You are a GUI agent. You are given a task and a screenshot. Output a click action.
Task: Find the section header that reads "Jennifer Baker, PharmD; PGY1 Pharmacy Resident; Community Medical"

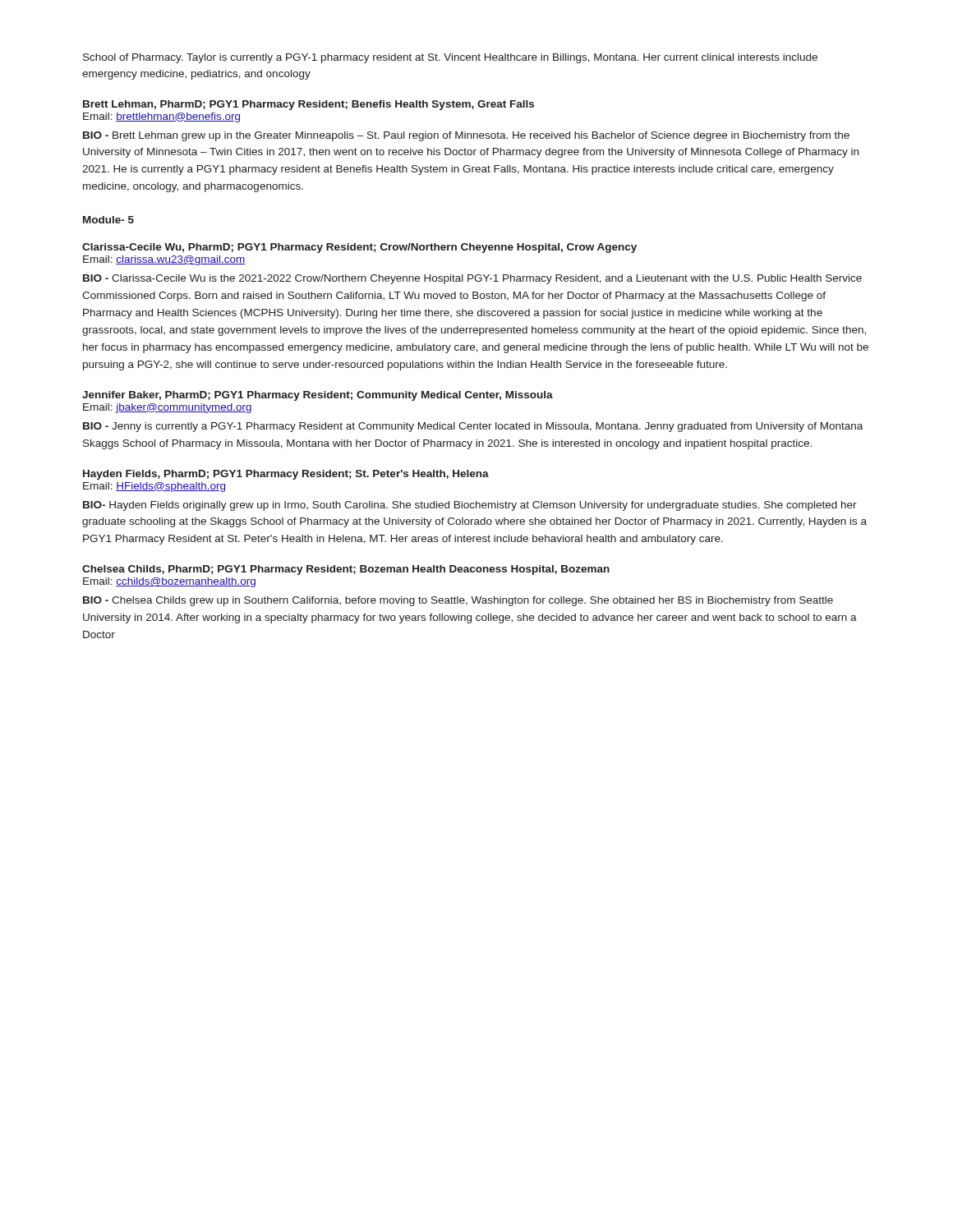317,394
